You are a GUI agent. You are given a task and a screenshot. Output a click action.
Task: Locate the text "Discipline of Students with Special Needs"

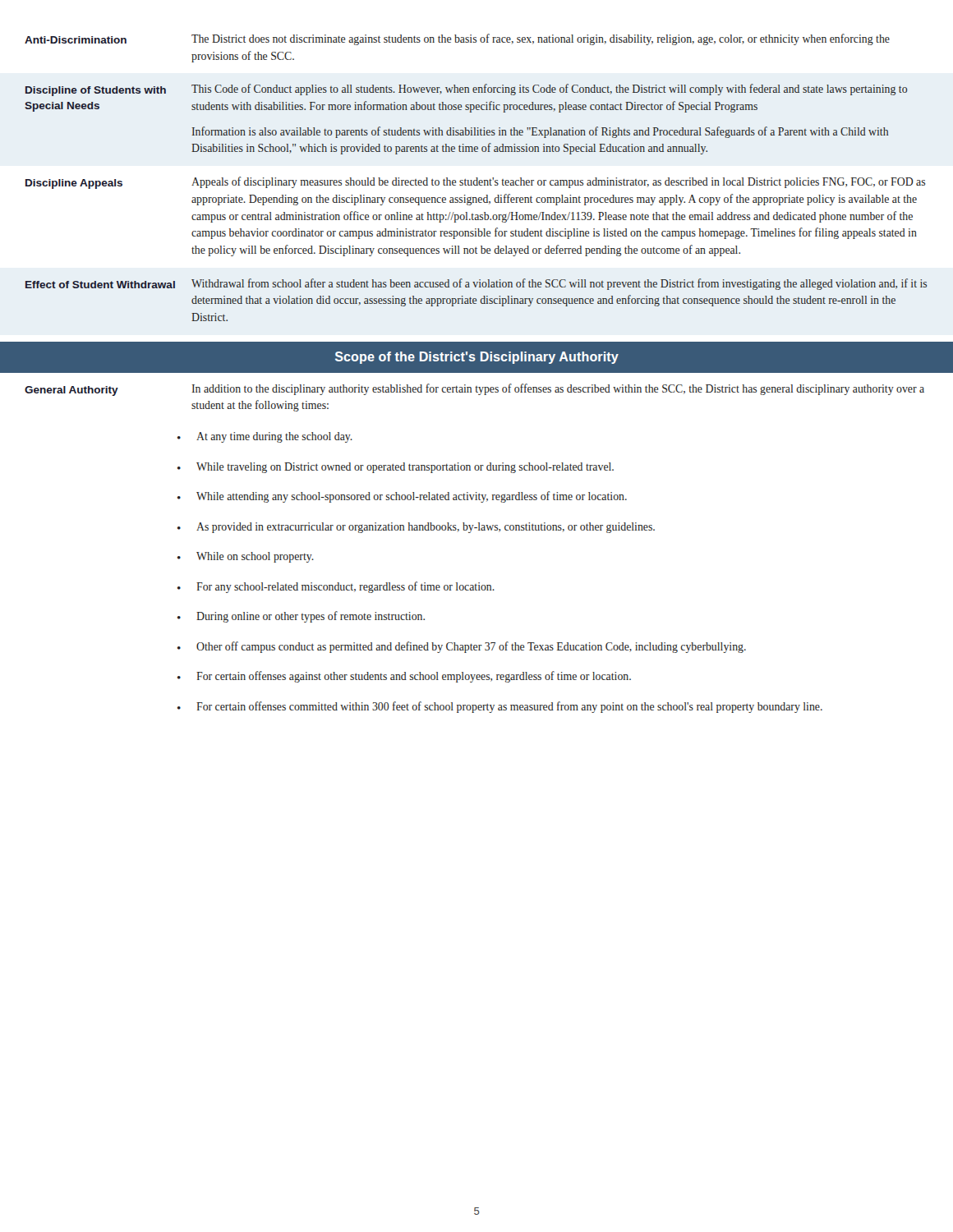[96, 98]
